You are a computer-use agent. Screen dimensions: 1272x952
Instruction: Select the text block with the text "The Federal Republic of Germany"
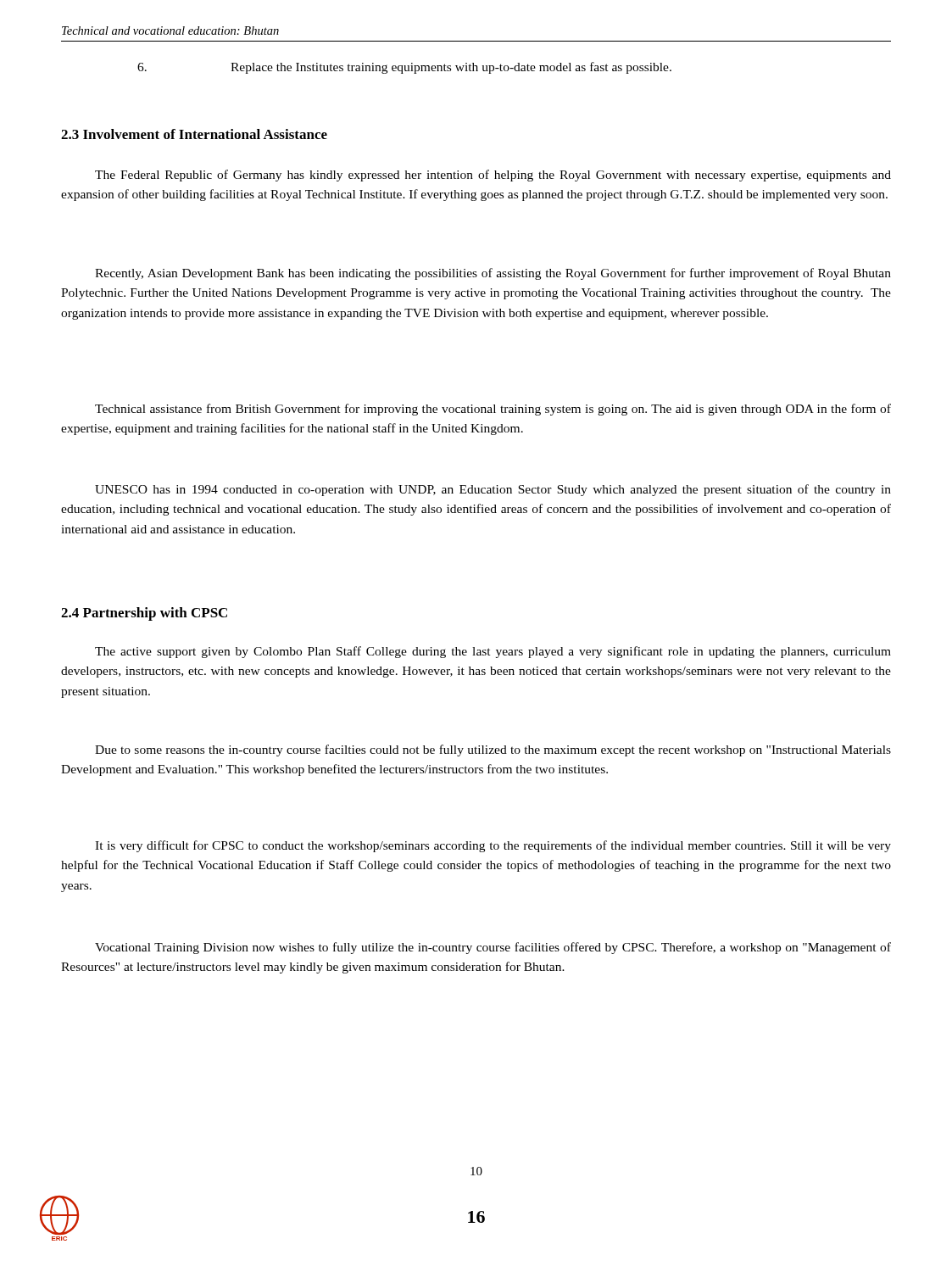[476, 184]
